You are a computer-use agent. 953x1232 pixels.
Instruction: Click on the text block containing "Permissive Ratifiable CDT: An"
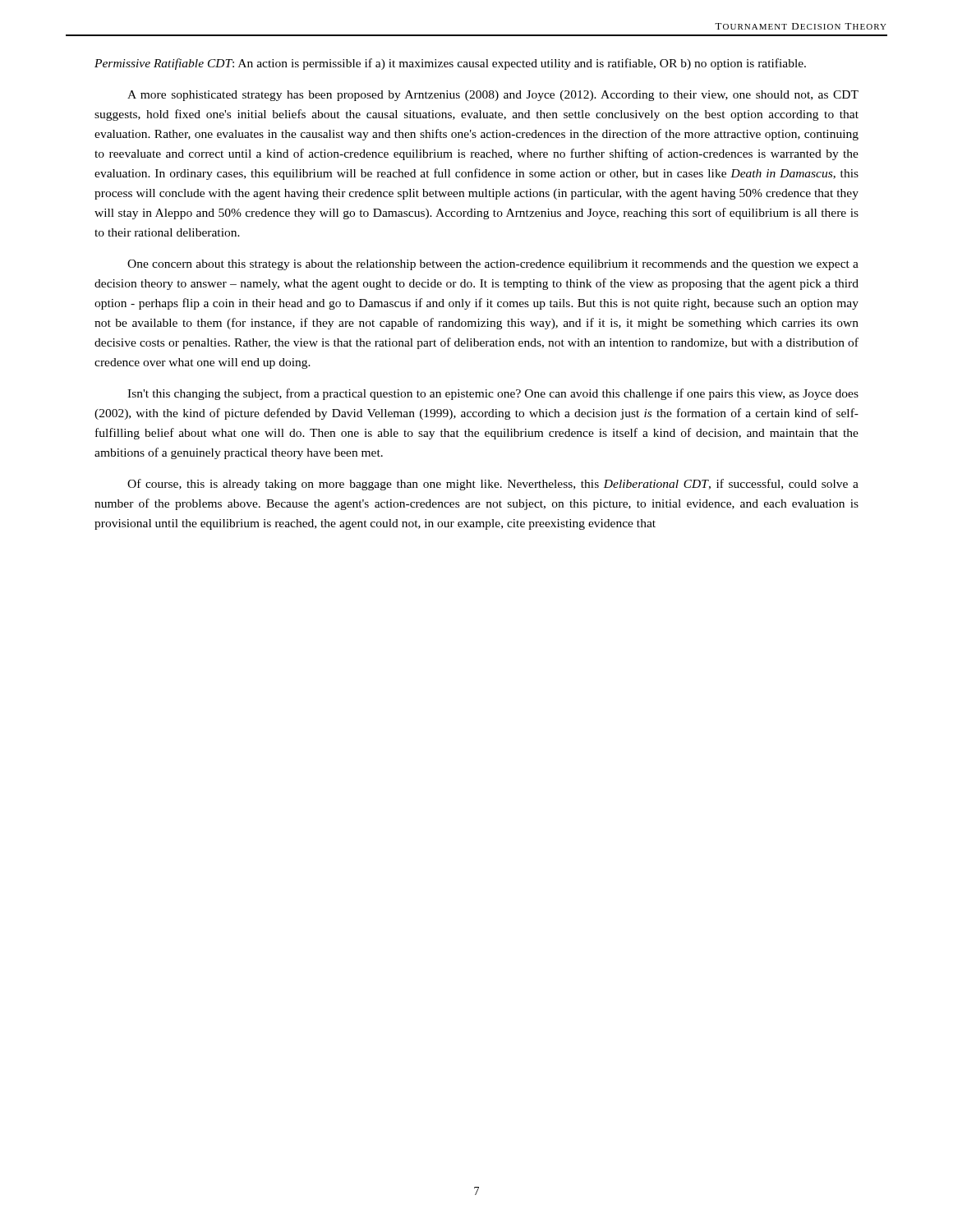451,63
